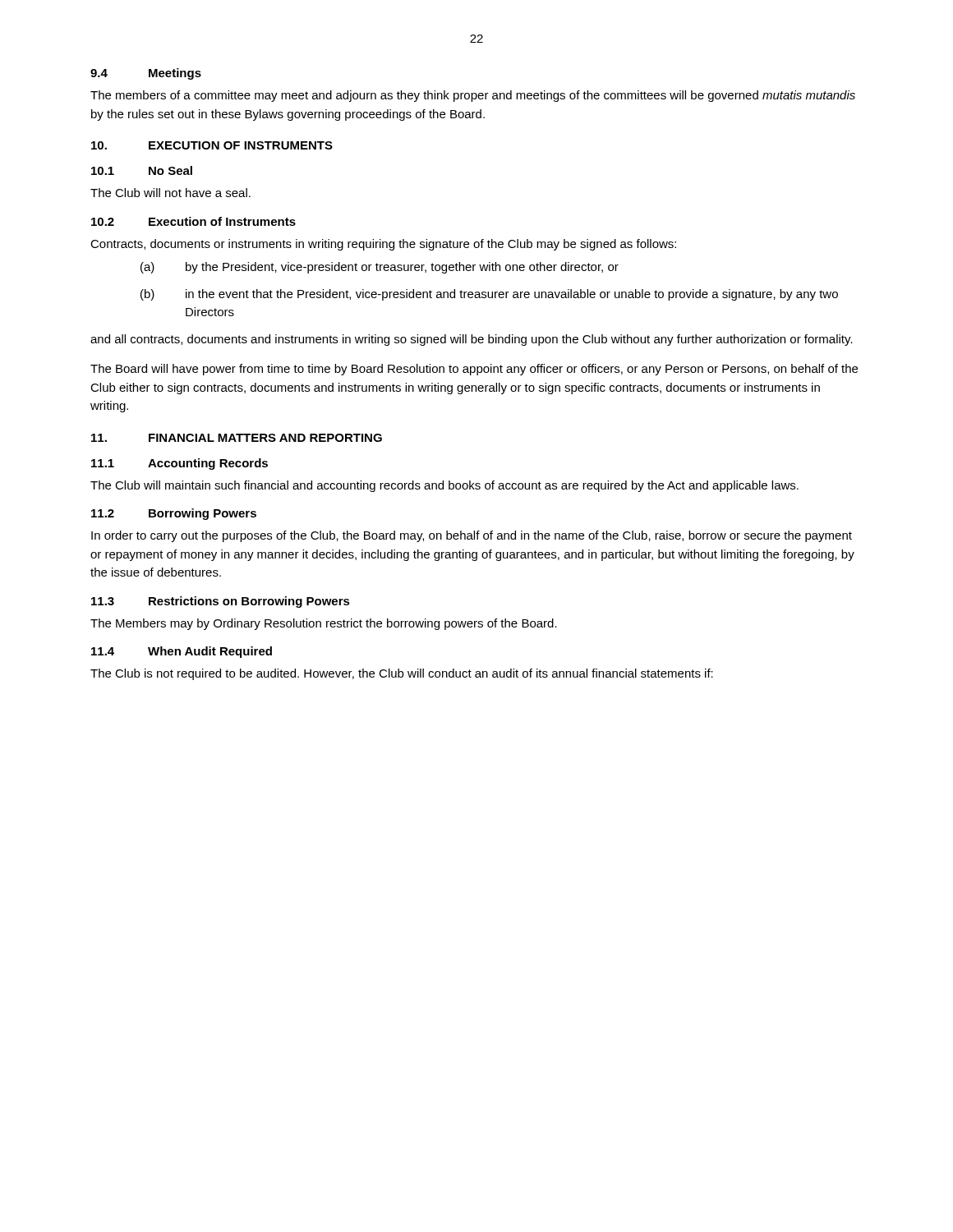The width and height of the screenshot is (953, 1232).
Task: Click where it says "10.2 Execution of Instruments"
Action: tap(193, 221)
